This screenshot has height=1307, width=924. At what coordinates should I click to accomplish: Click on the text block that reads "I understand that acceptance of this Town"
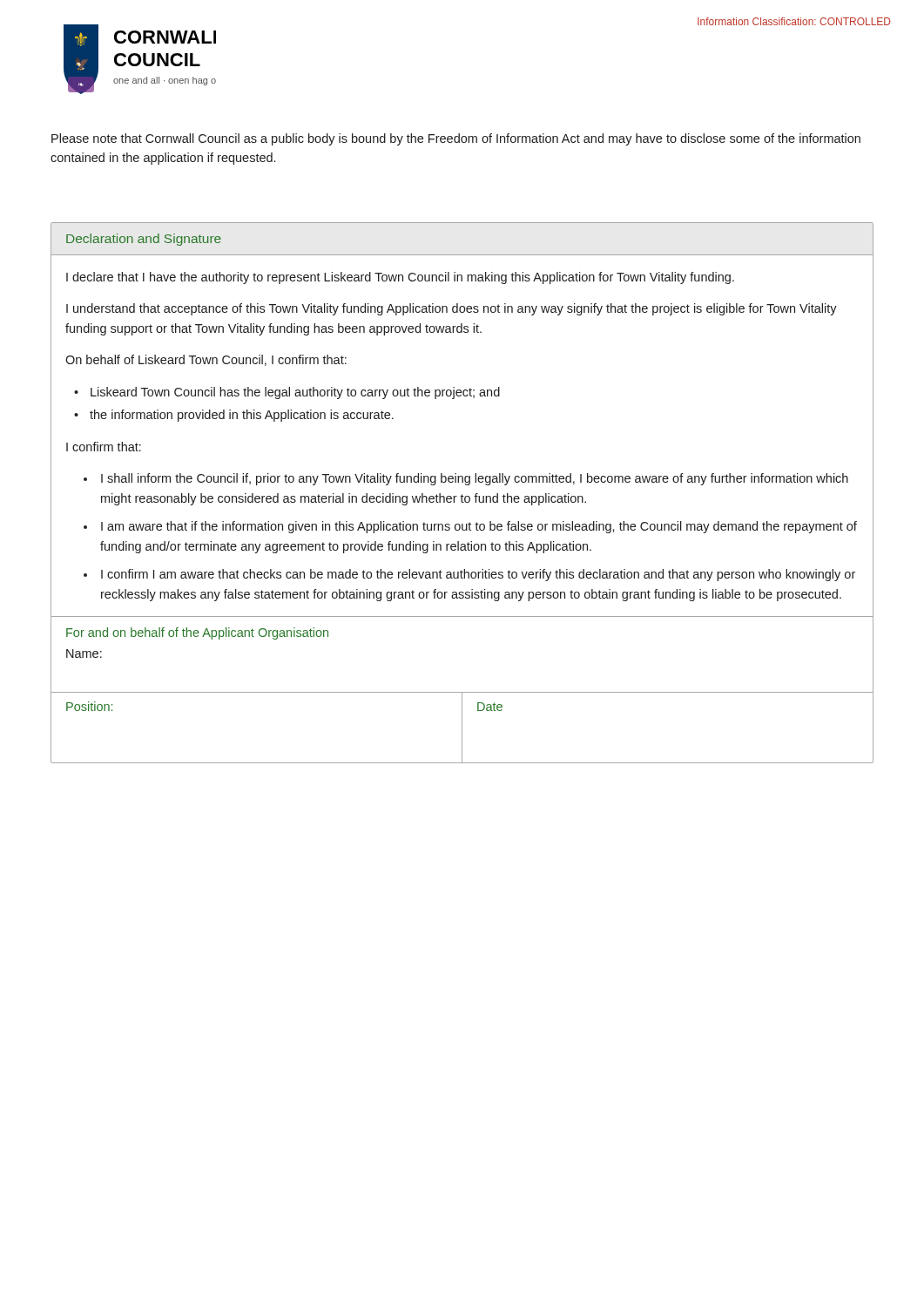pos(451,319)
